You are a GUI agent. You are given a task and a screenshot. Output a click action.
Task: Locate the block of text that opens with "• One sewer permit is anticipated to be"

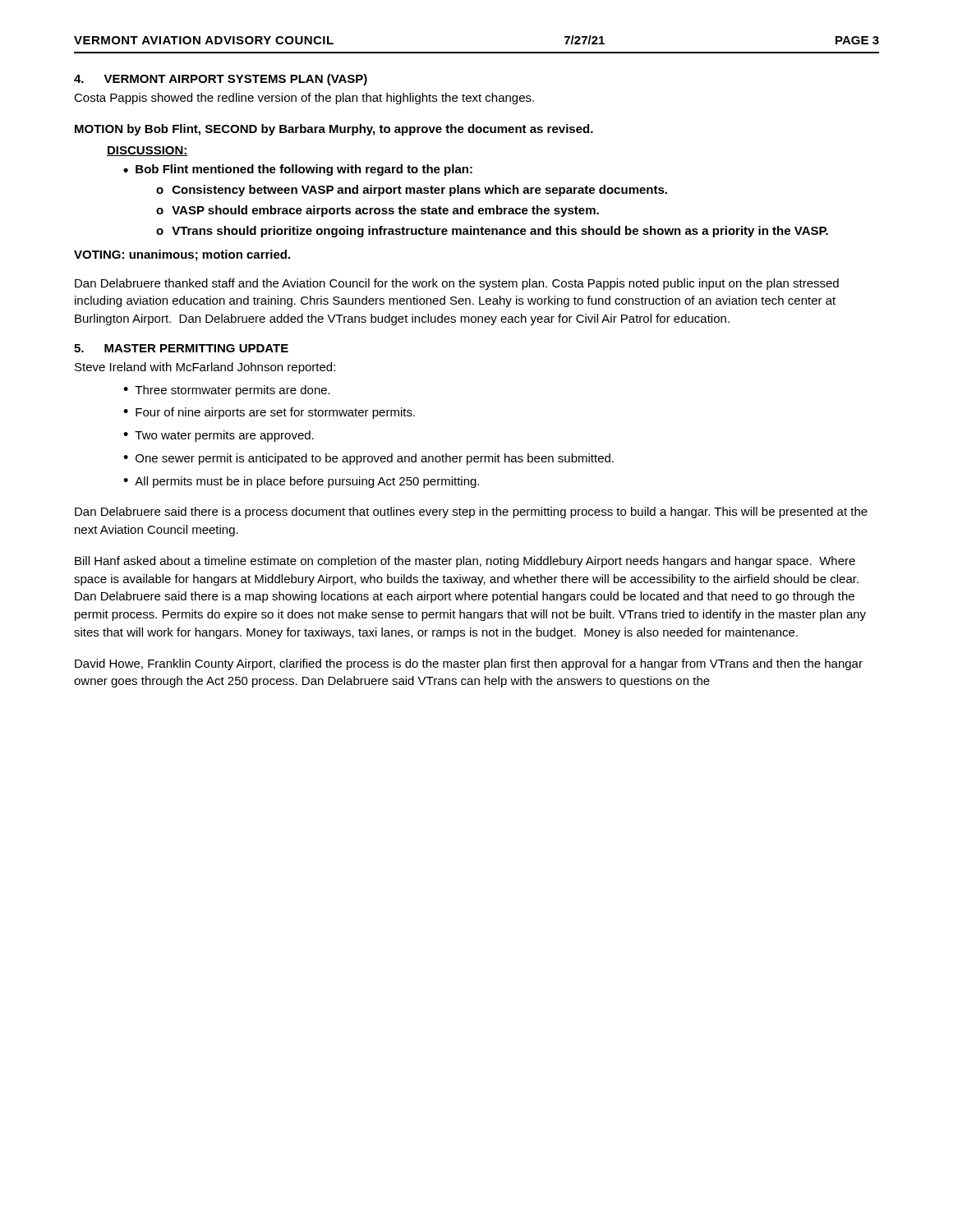(x=369, y=458)
